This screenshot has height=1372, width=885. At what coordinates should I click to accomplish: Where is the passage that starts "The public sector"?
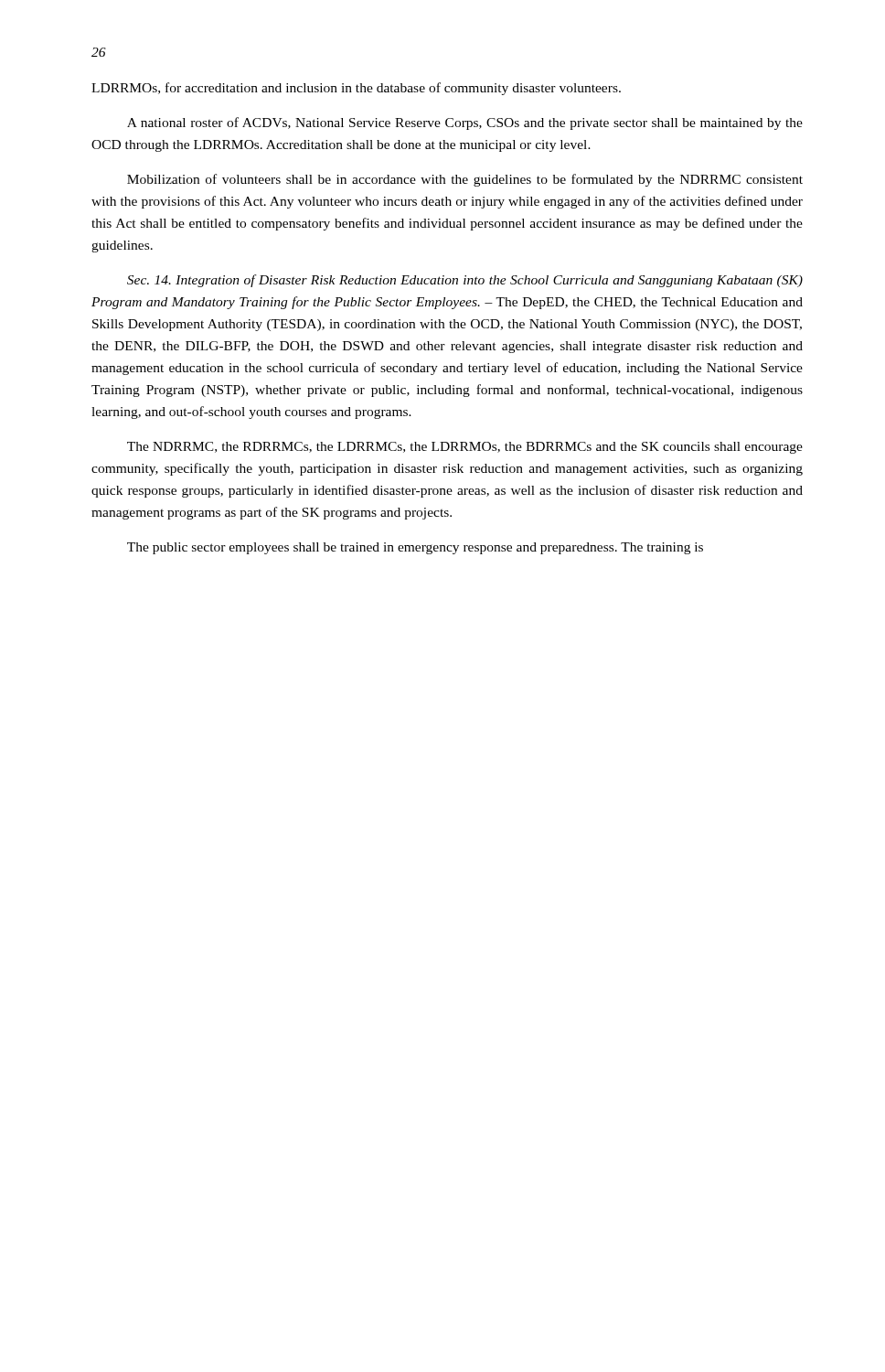tap(447, 547)
